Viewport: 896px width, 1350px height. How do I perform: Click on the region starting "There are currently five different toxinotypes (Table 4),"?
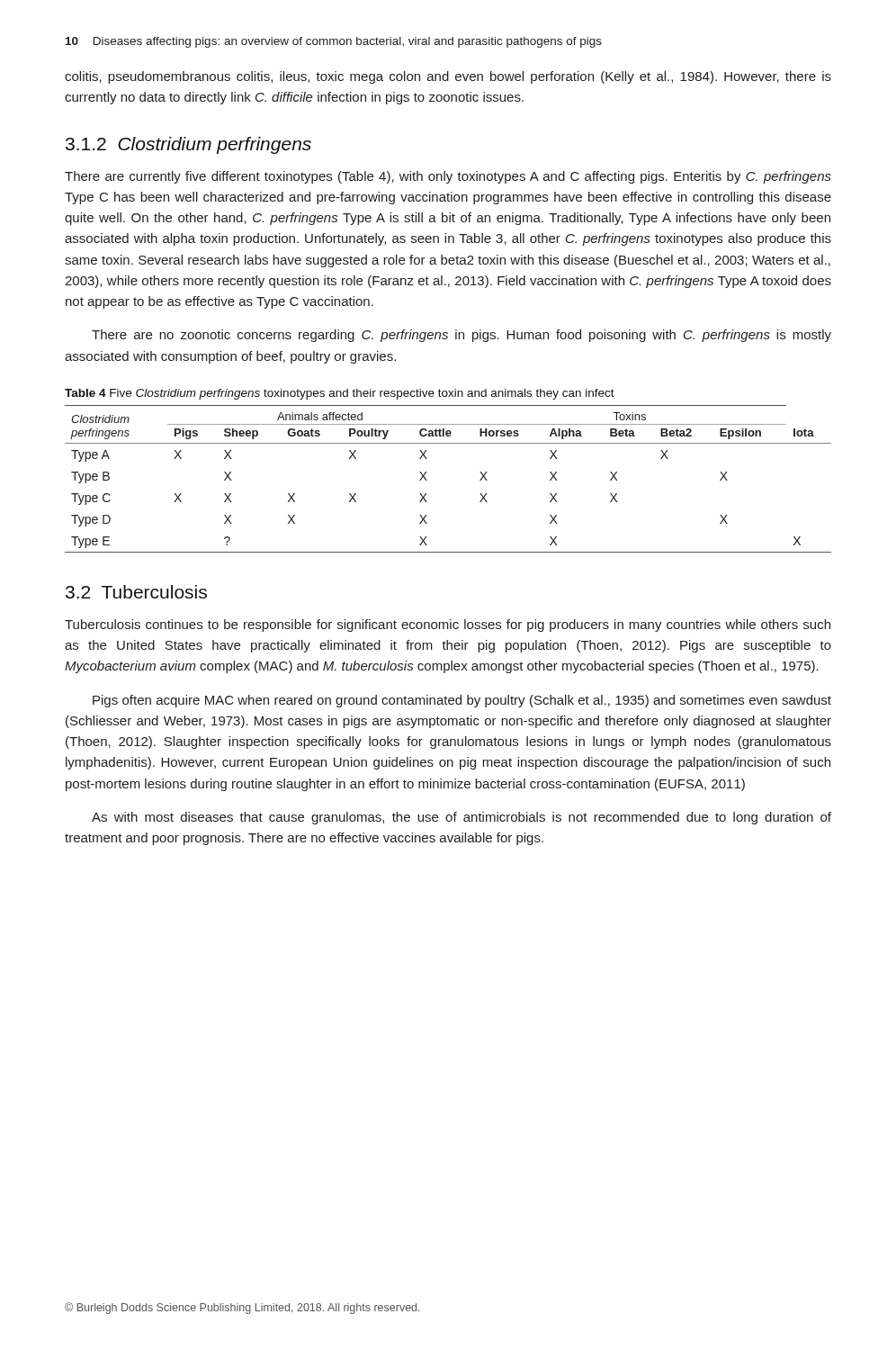(x=448, y=238)
